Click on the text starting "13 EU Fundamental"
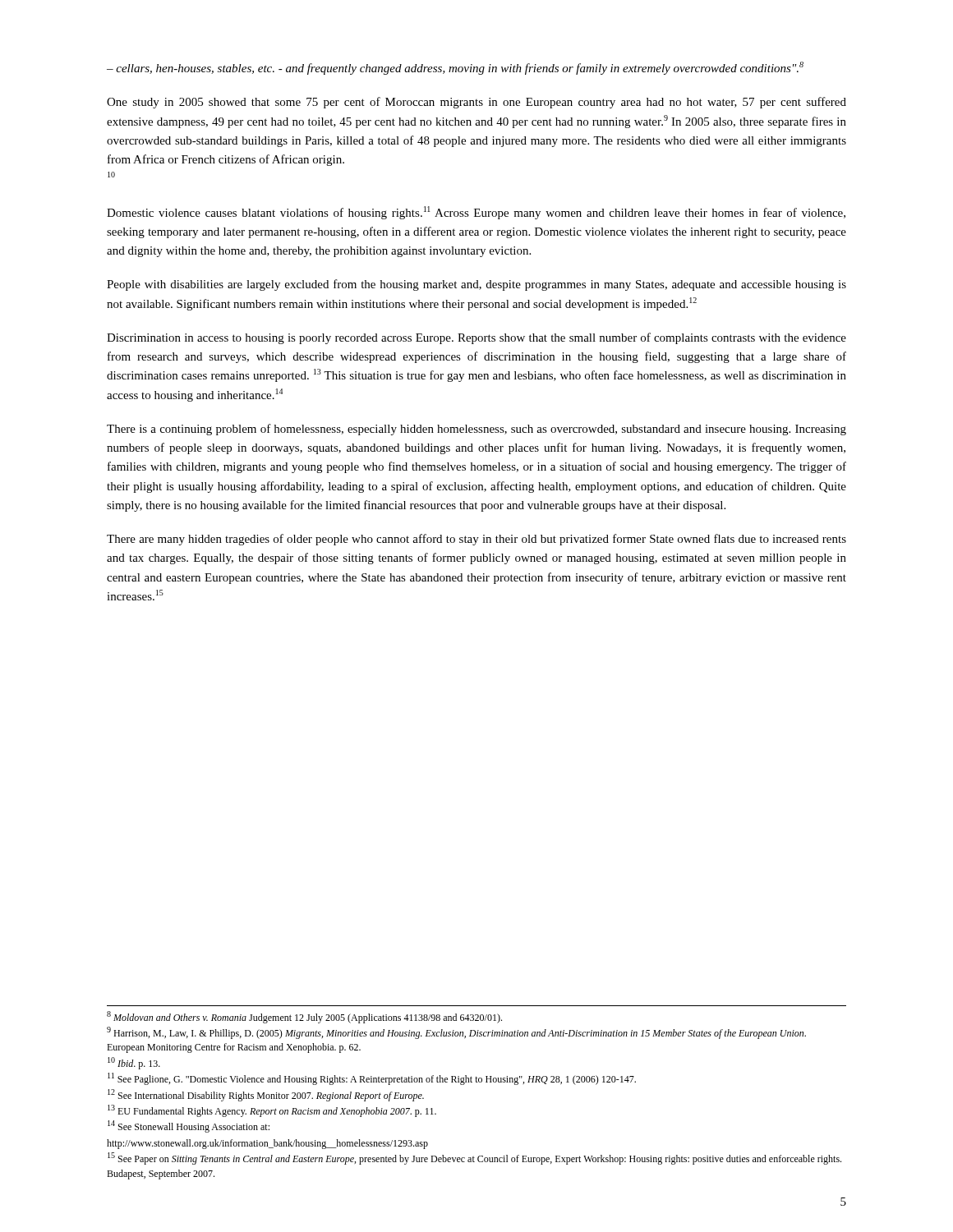This screenshot has width=953, height=1232. pyautogui.click(x=272, y=1111)
